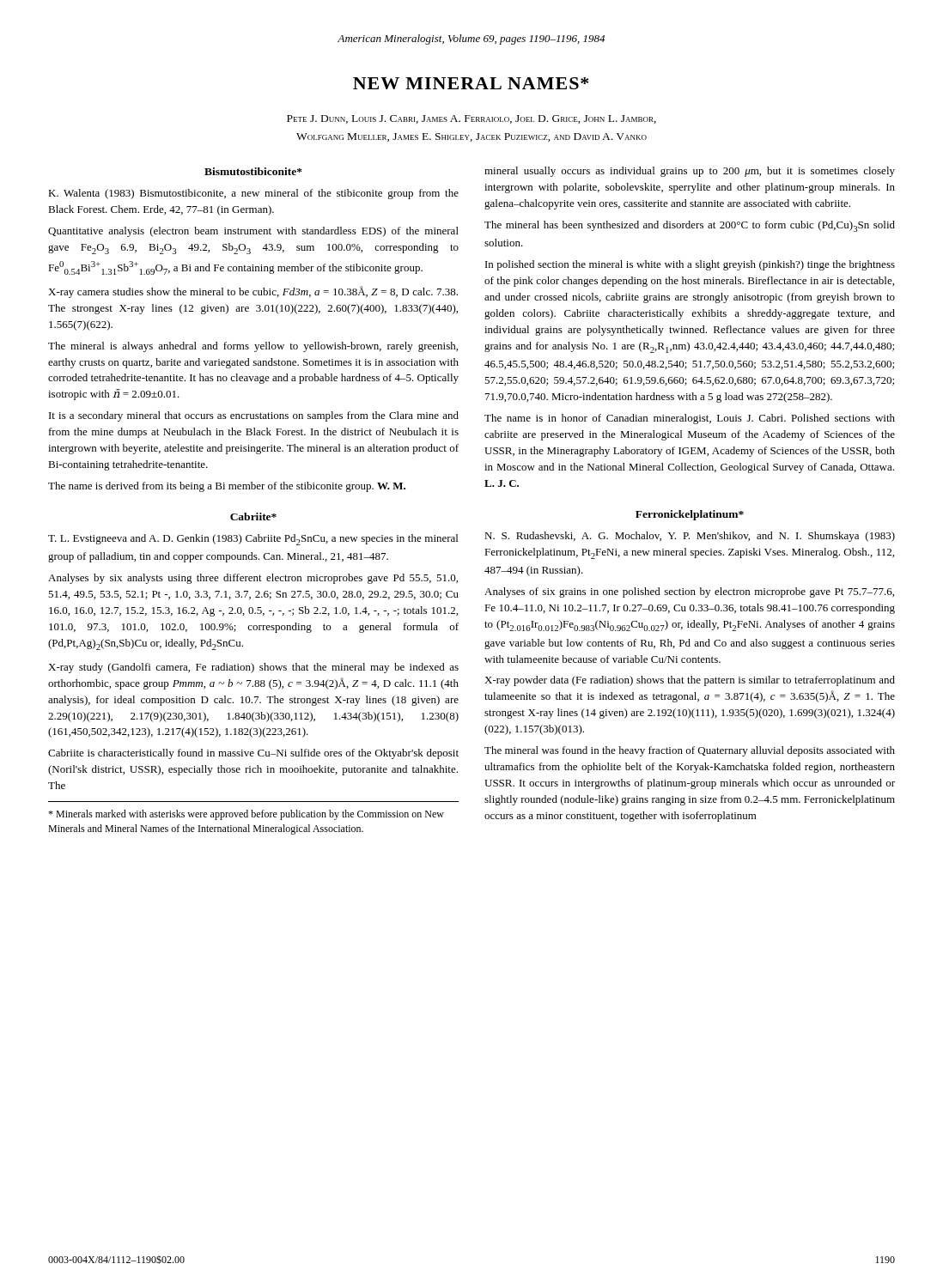Locate the block starting "T. L. Evstigneeva and"
943x1288 pixels.
point(253,547)
